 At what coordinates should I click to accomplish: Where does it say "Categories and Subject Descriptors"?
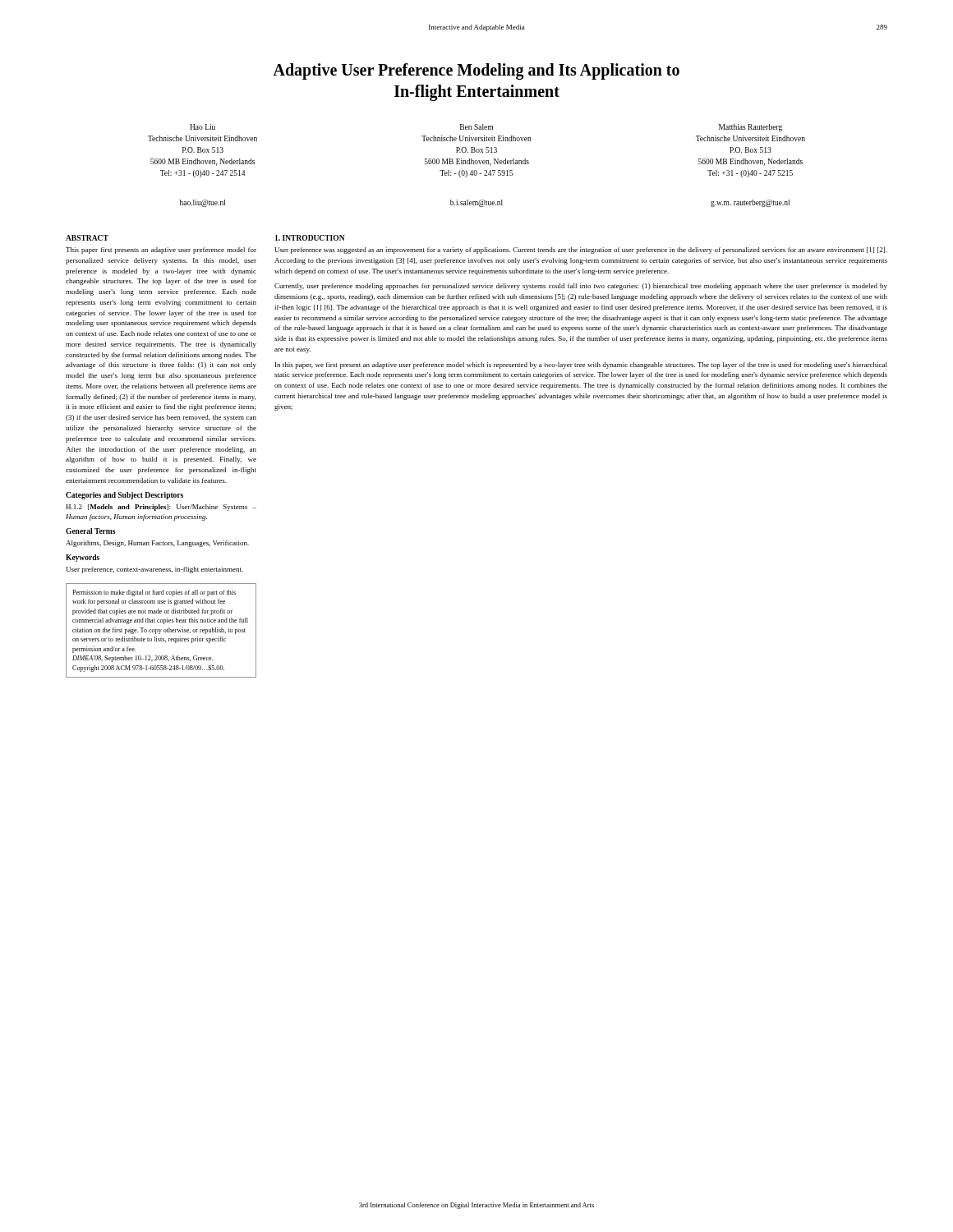tap(125, 495)
